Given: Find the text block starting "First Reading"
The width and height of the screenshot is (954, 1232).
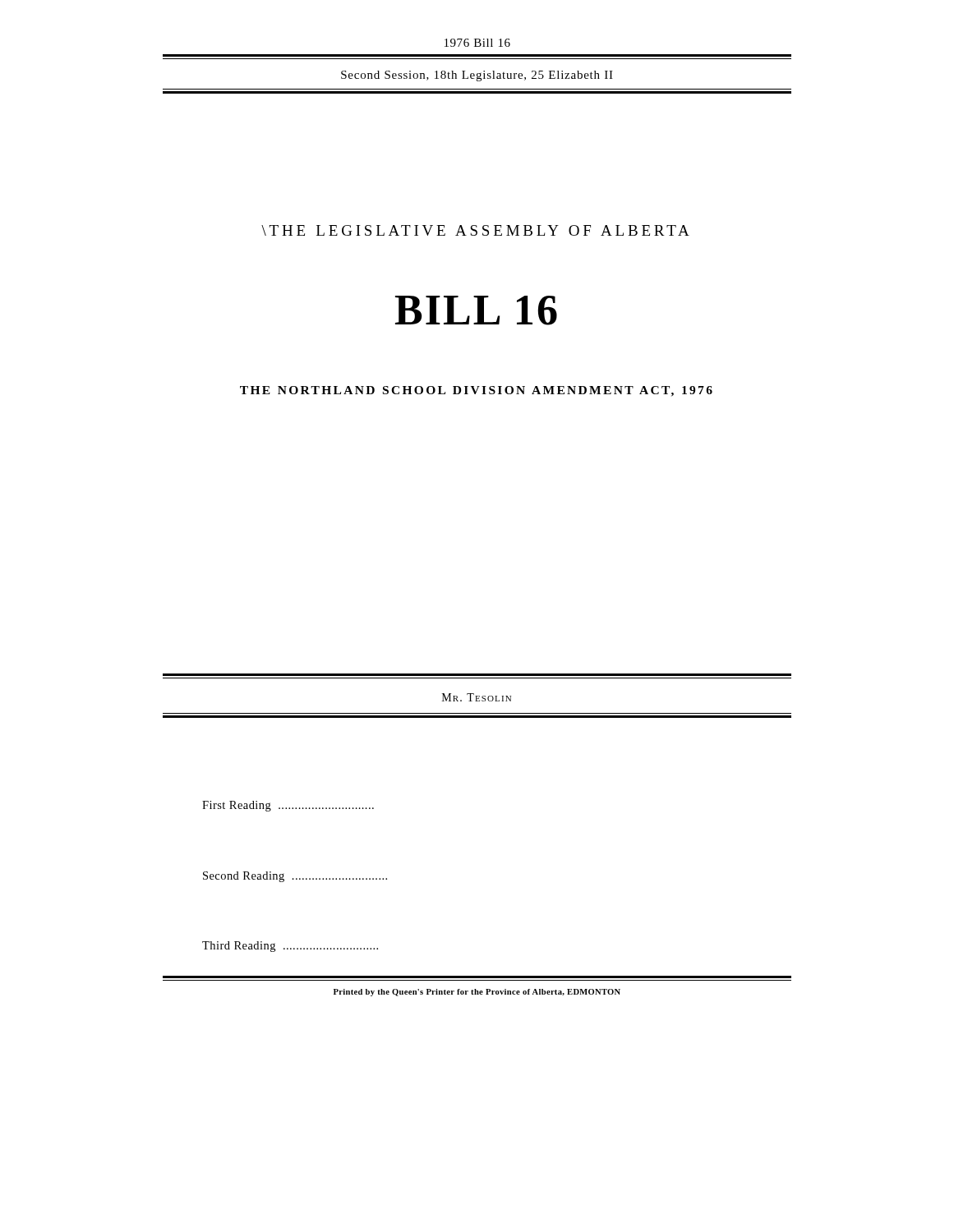Looking at the screenshot, I should pyautogui.click(x=288, y=805).
